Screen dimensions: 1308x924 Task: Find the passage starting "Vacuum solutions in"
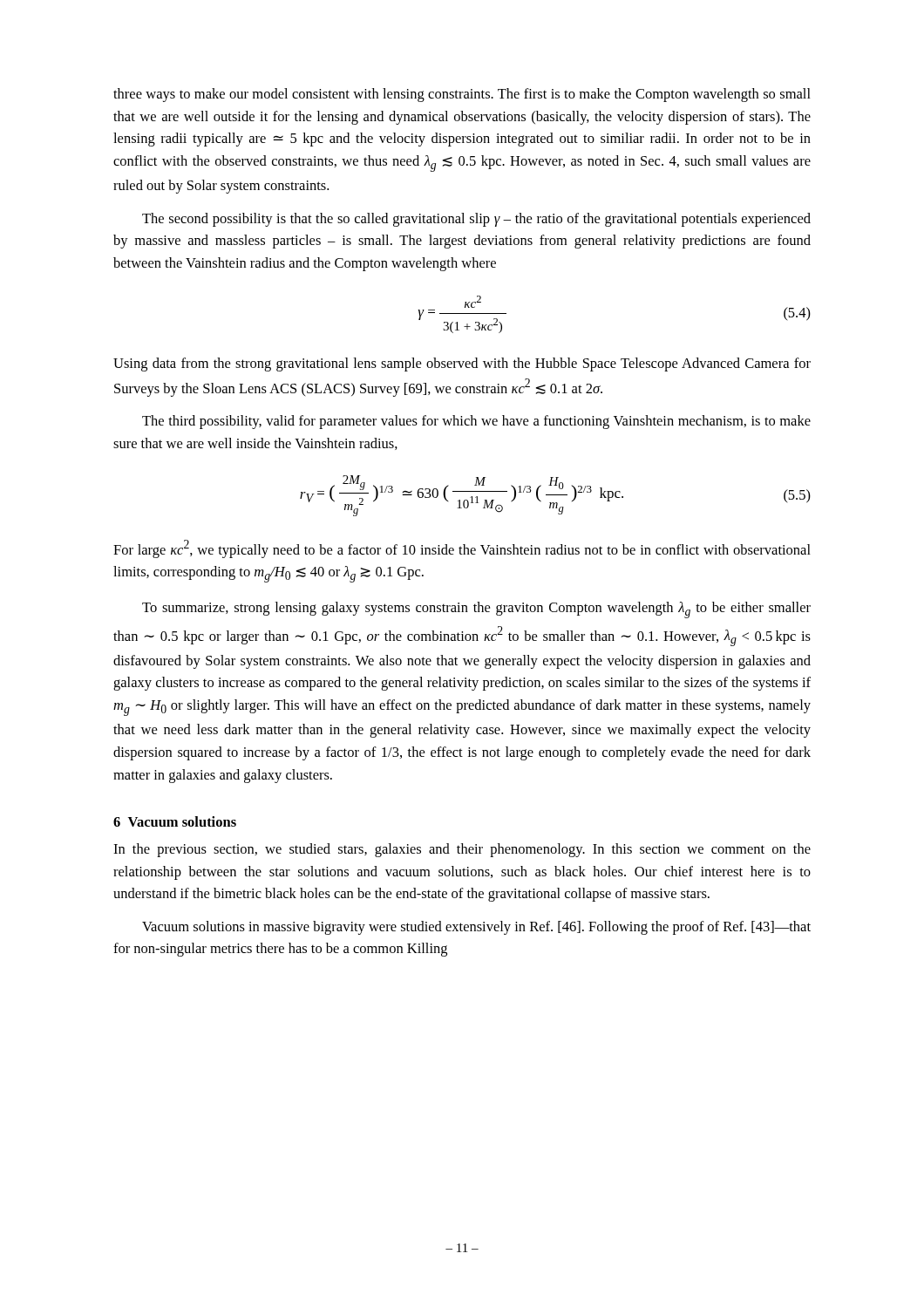[462, 938]
